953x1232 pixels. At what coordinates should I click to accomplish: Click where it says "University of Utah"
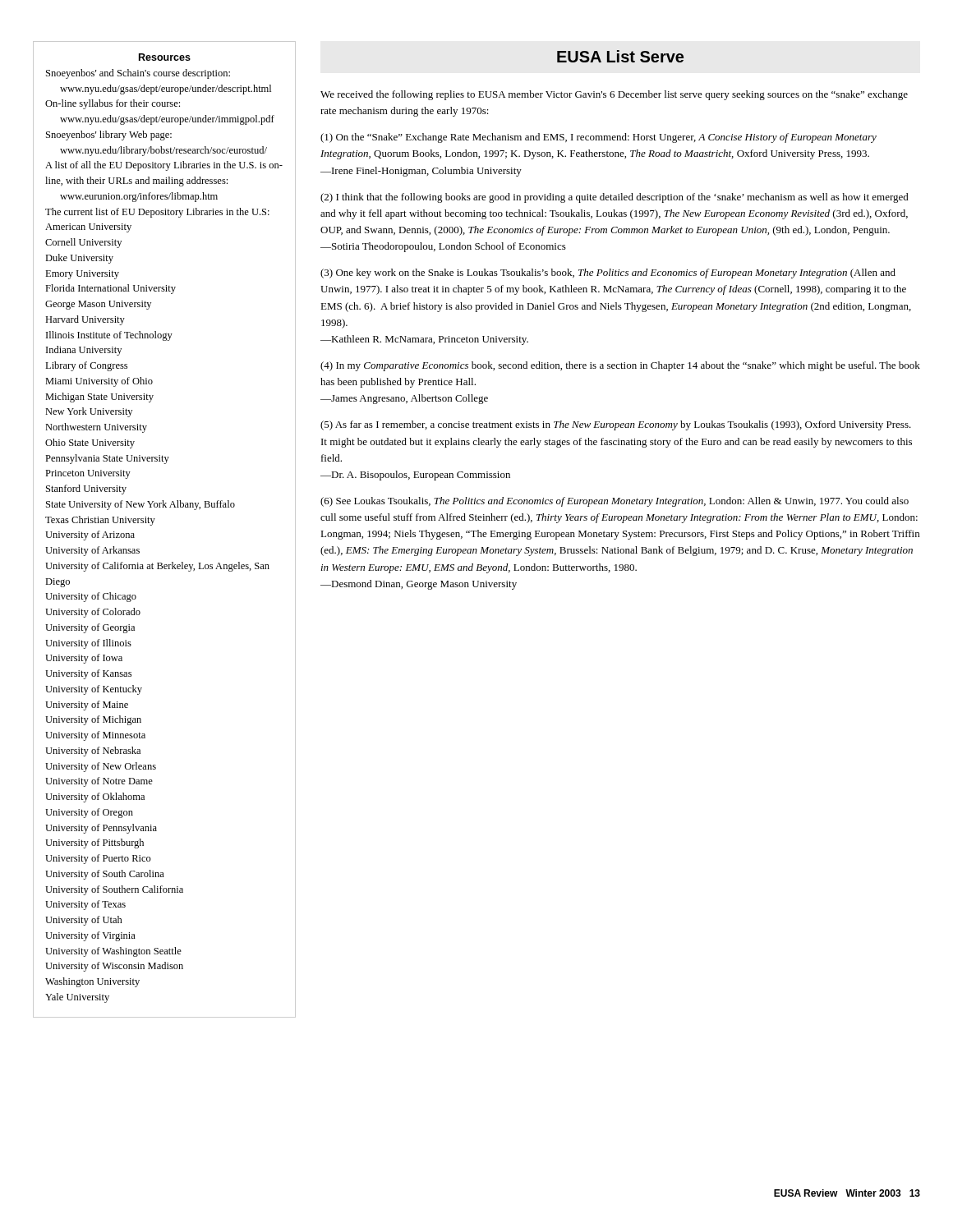(x=84, y=920)
